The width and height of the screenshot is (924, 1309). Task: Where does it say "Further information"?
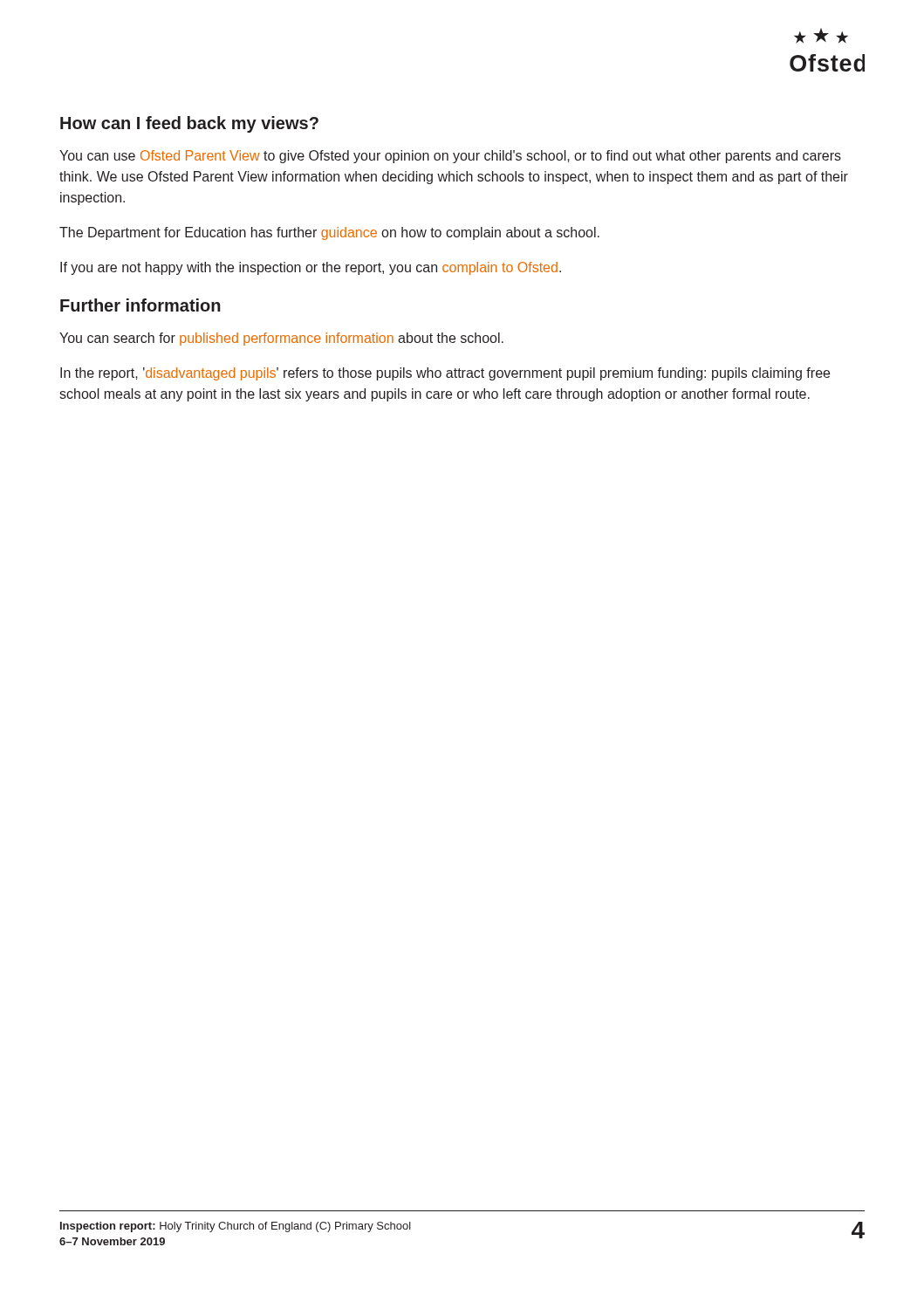pos(140,305)
